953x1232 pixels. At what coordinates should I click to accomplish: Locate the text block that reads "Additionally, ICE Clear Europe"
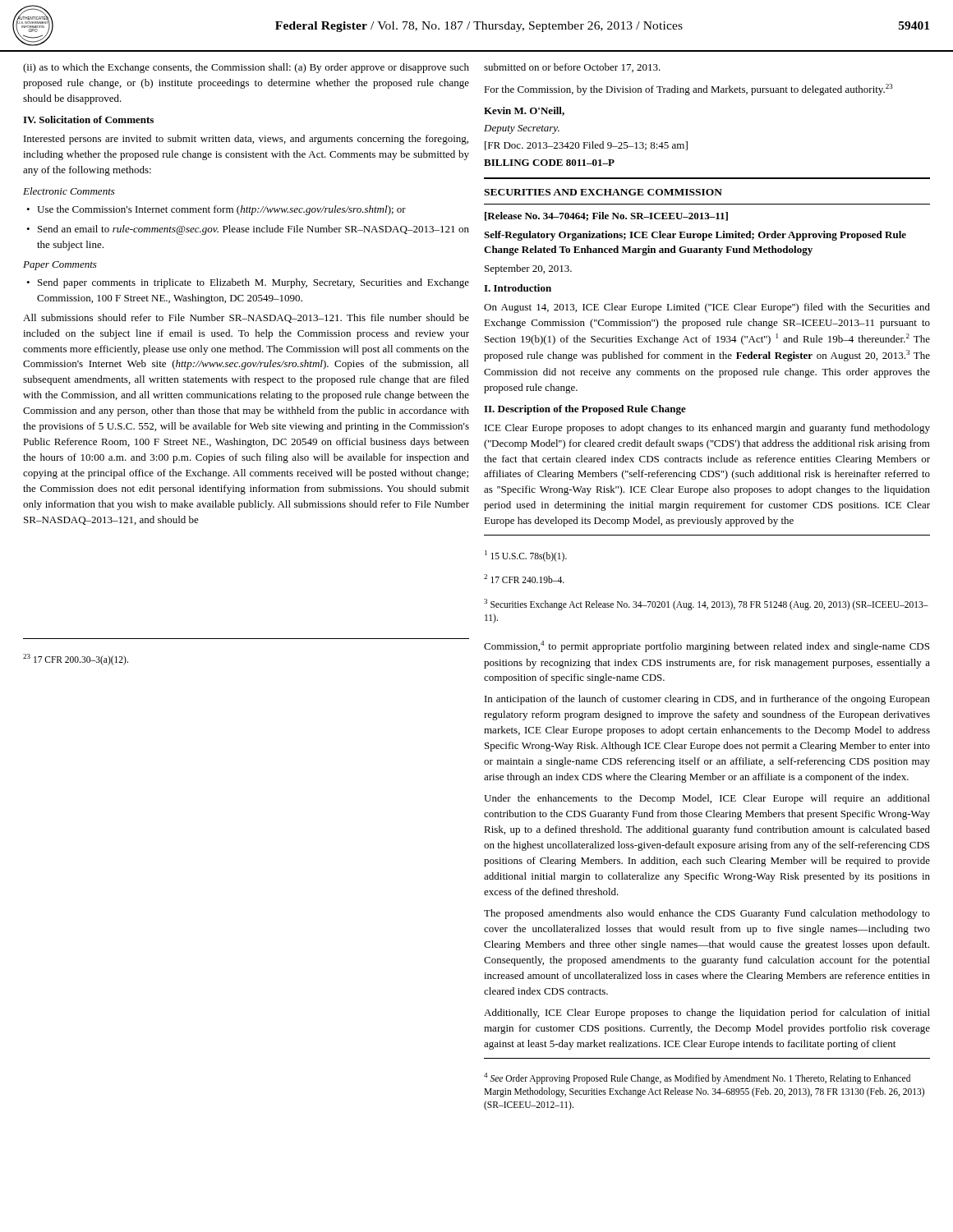click(707, 1028)
